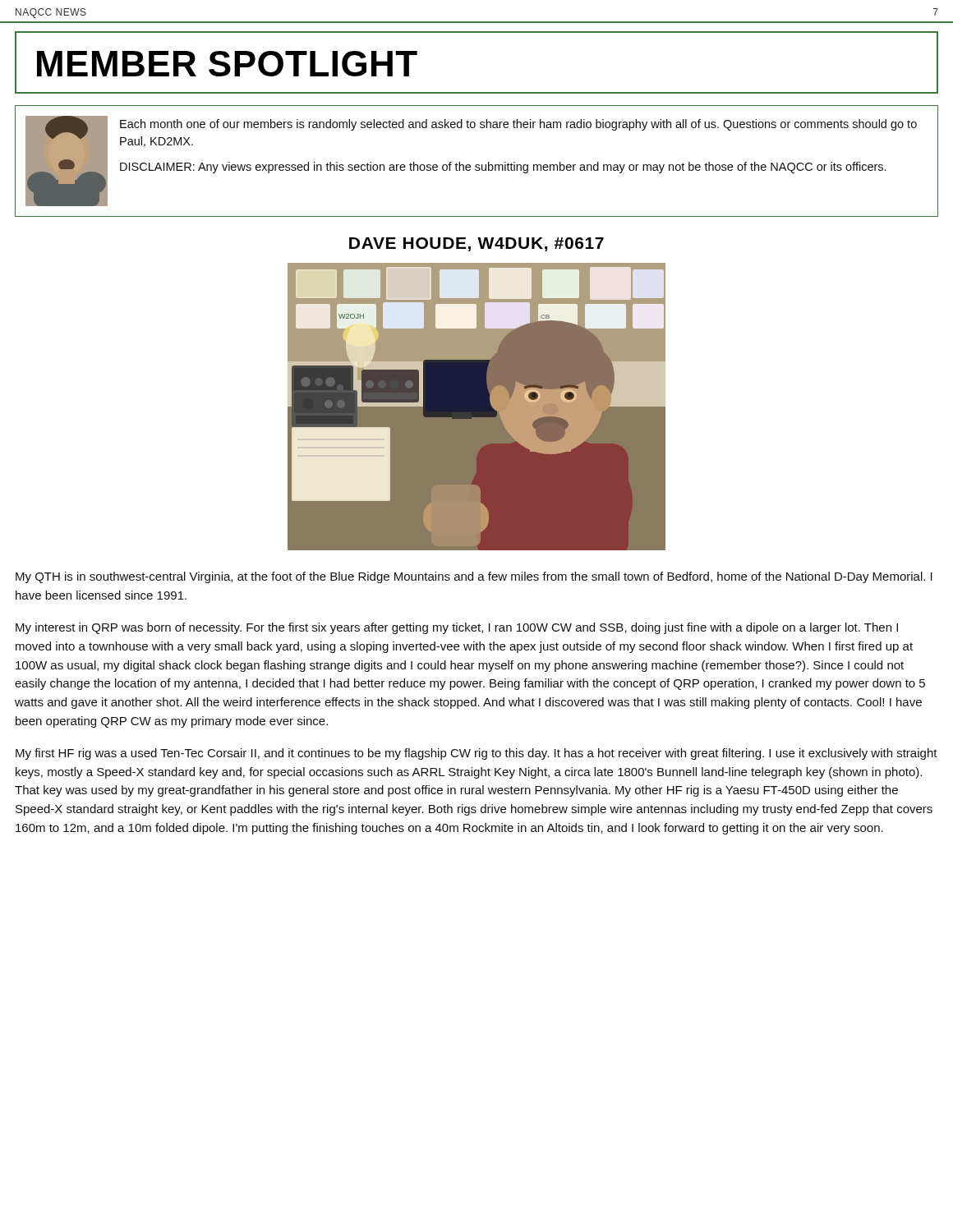This screenshot has width=953, height=1232.
Task: Locate the block of text that opens with "My QTH is in southwest-central Virginia, at the"
Action: pyautogui.click(x=476, y=703)
